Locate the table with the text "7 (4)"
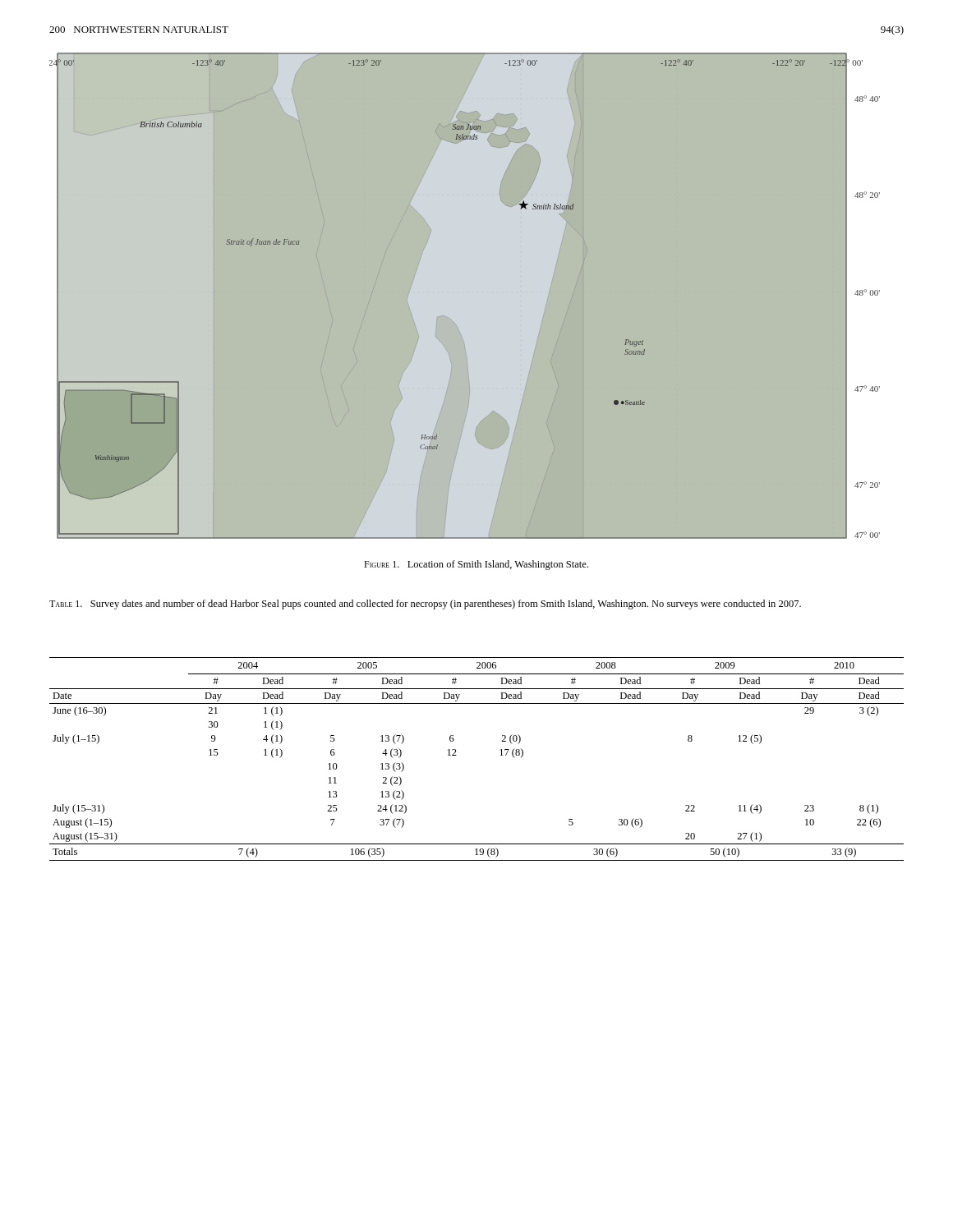 [476, 759]
